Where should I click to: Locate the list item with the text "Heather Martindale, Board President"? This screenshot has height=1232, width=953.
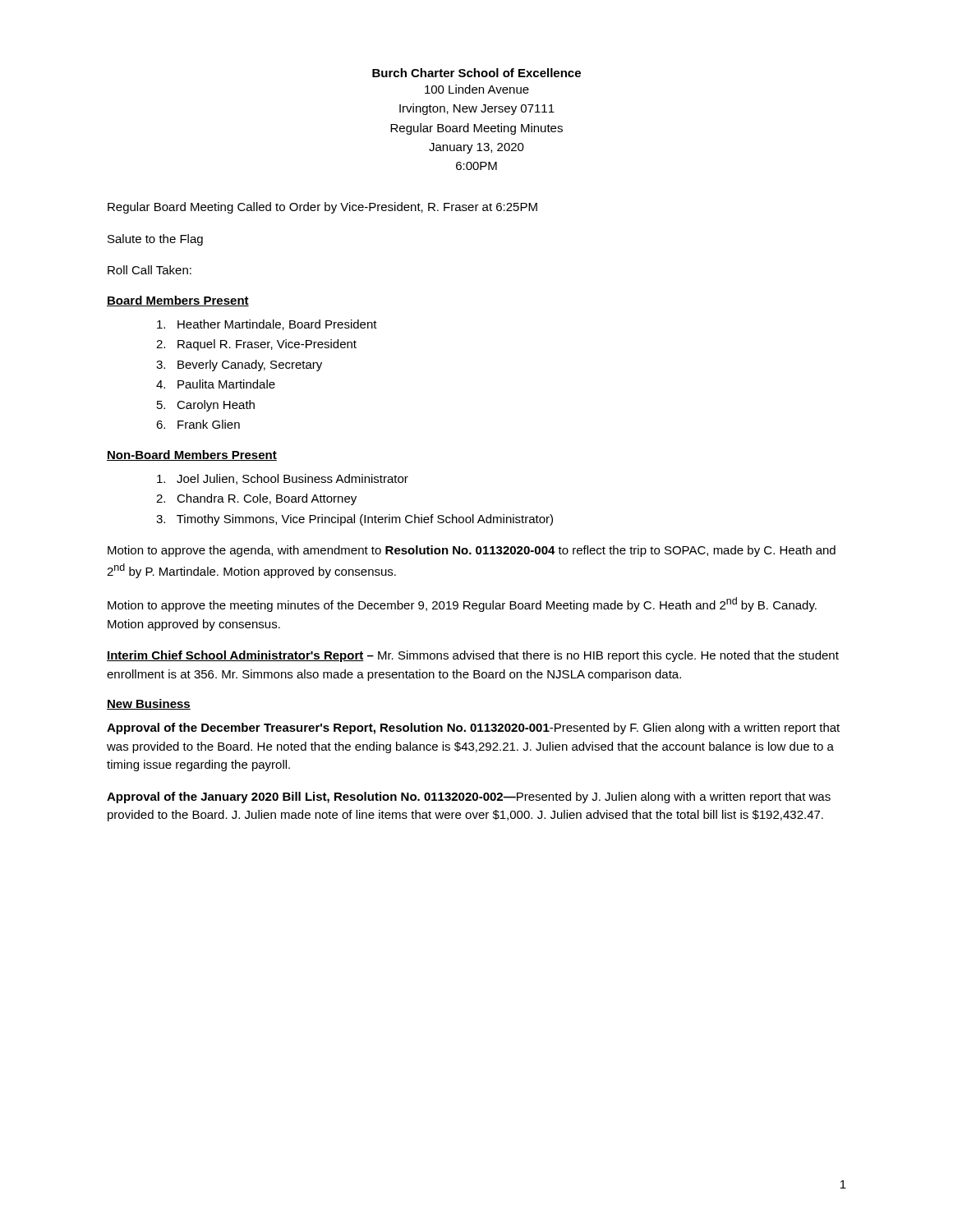point(266,324)
